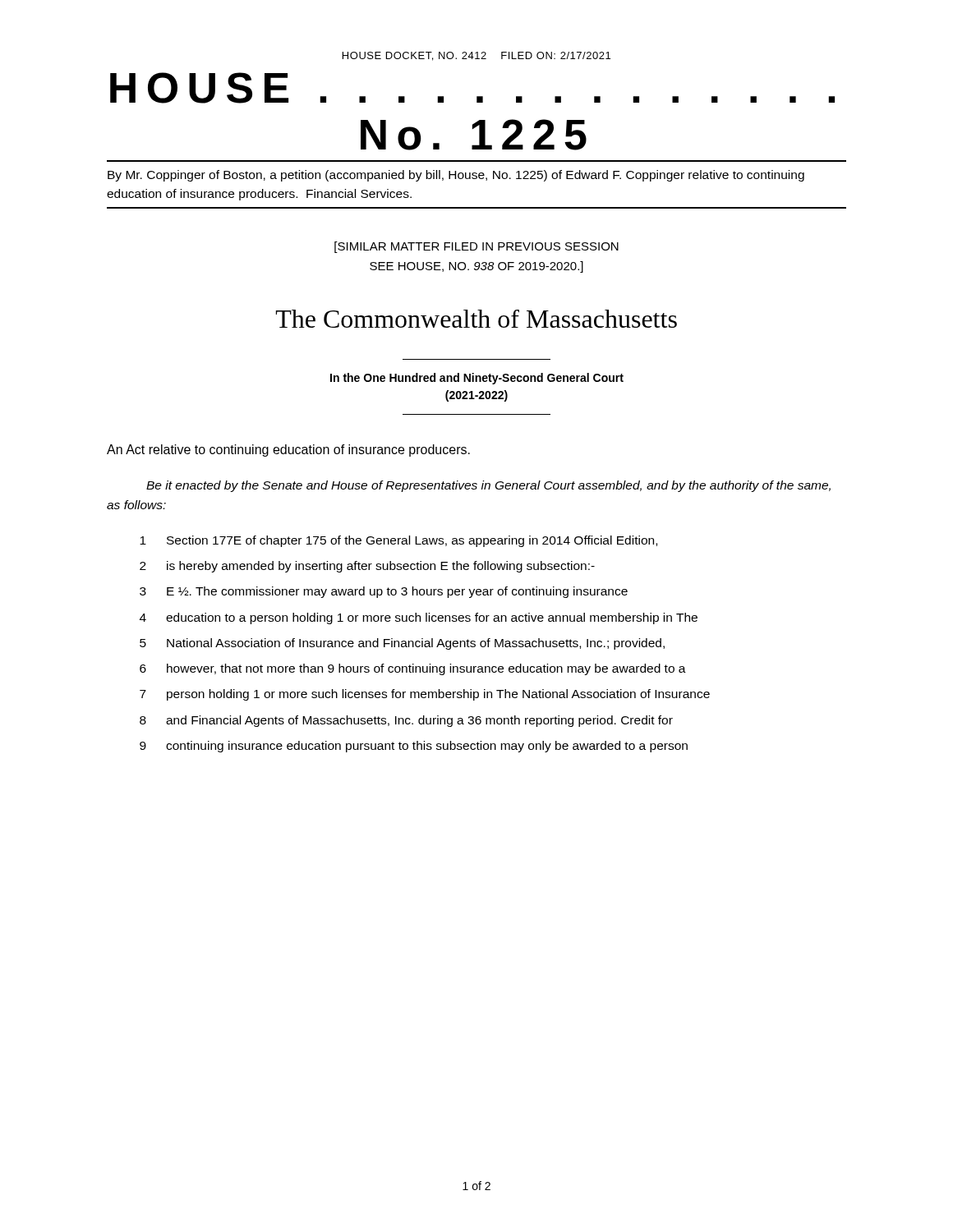Click the passage that begins "5 National Association of"

click(x=476, y=643)
